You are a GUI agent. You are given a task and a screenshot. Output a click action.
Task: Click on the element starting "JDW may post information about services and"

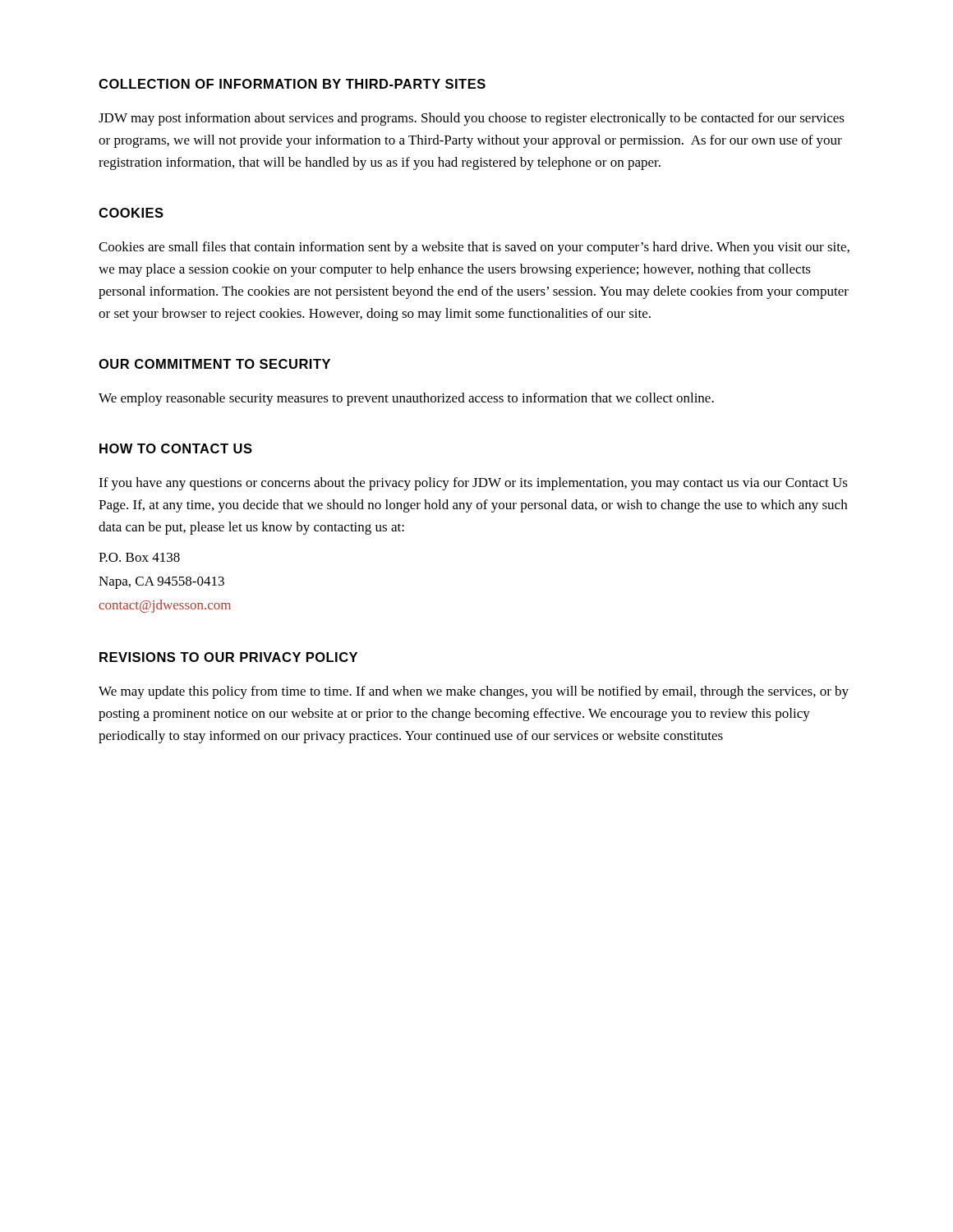tap(472, 140)
